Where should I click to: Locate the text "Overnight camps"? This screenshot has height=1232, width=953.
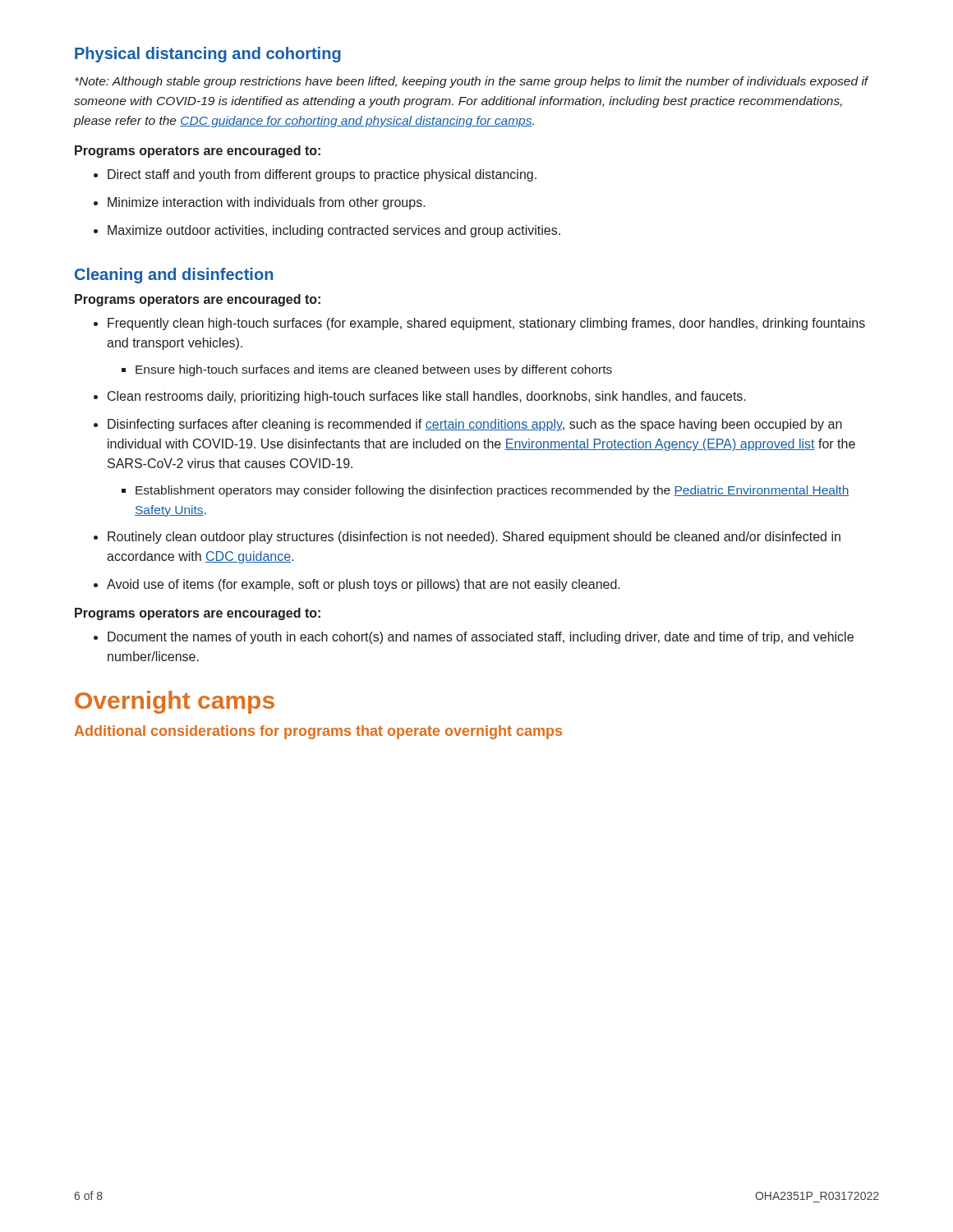[175, 700]
